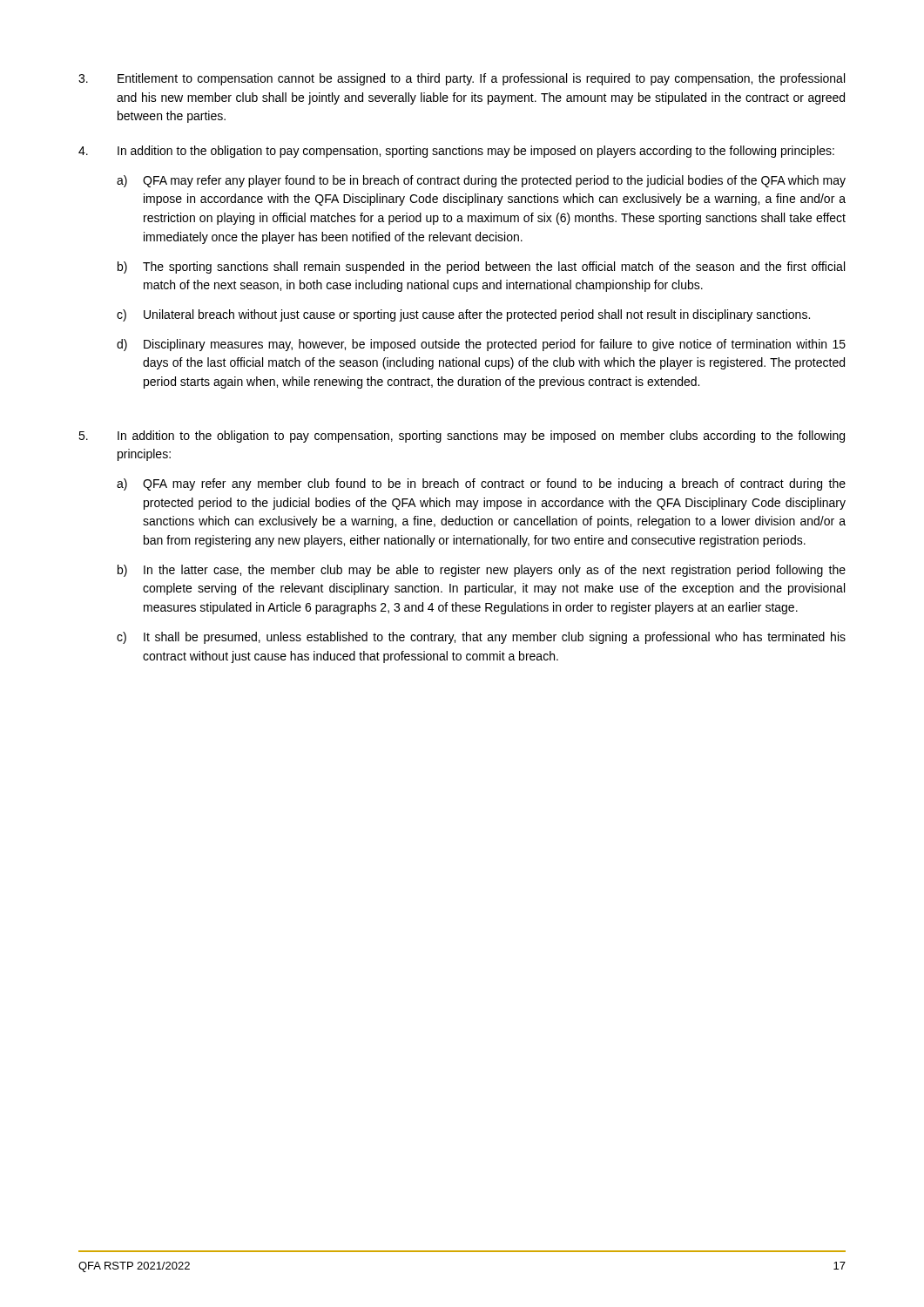The height and width of the screenshot is (1307, 924).
Task: Point to the text starting "4. In addition to the obligation"
Action: [462, 267]
